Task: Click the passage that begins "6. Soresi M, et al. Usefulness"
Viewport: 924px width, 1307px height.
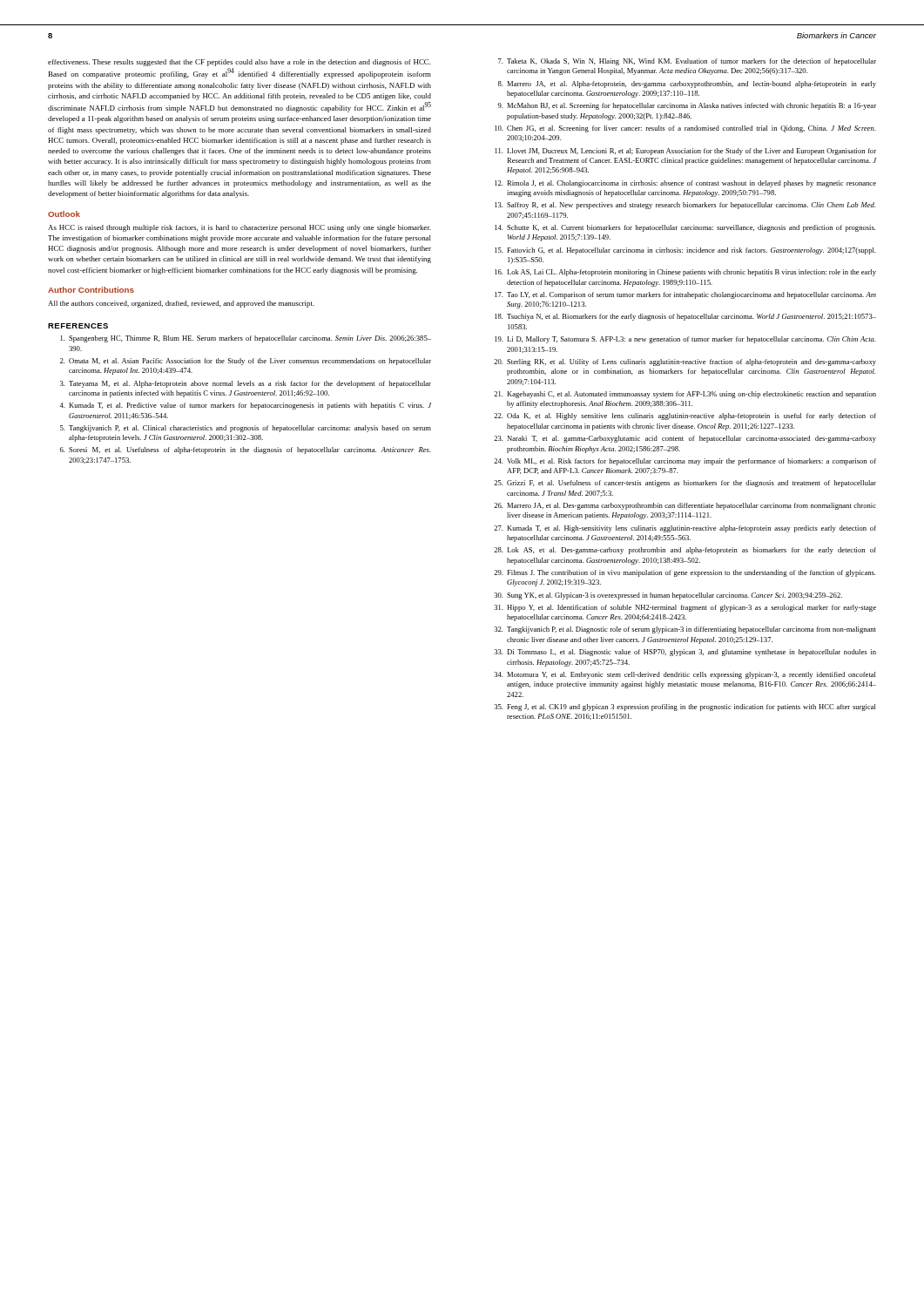Action: coord(239,456)
